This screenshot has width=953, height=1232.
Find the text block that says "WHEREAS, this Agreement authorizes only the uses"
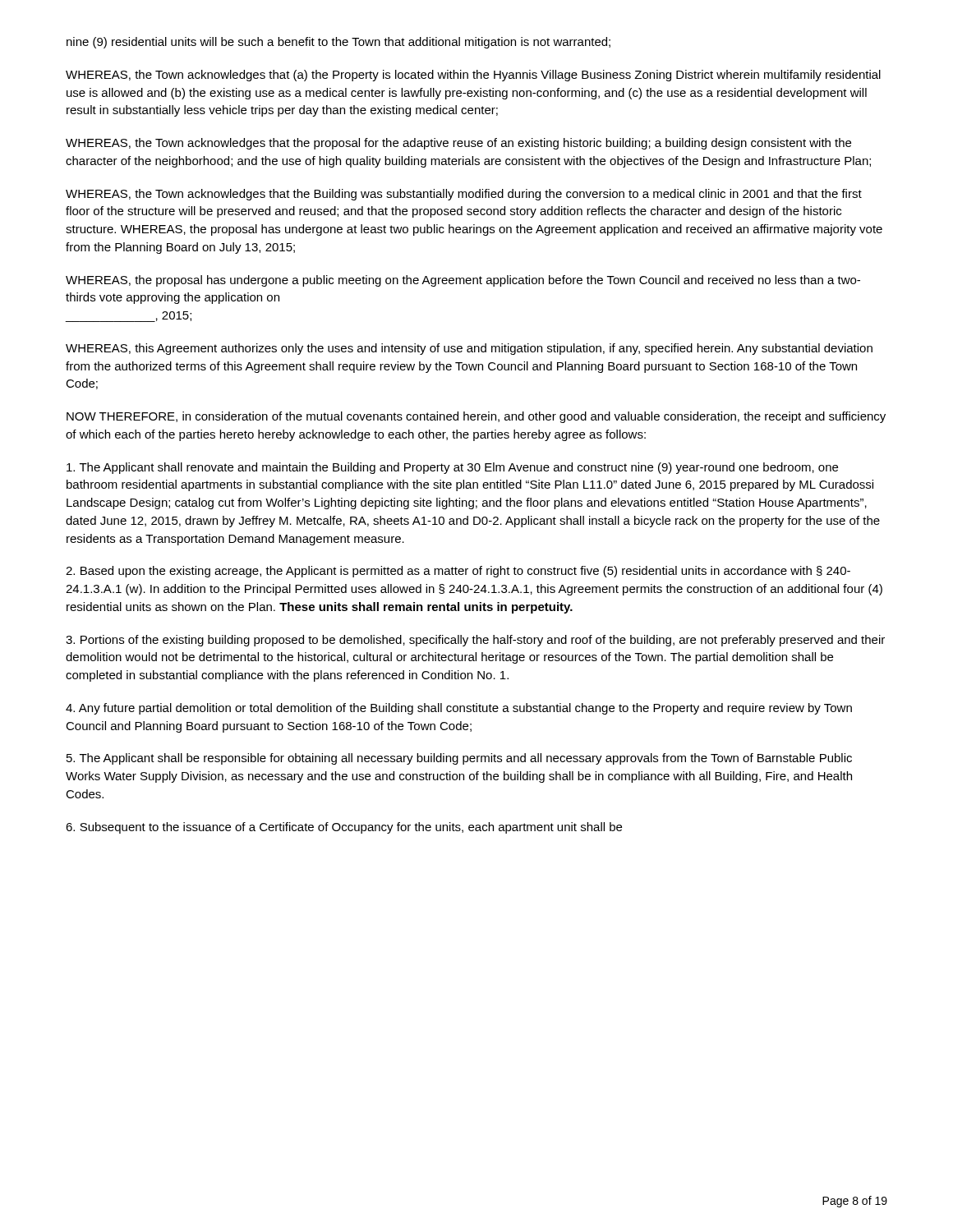(469, 365)
